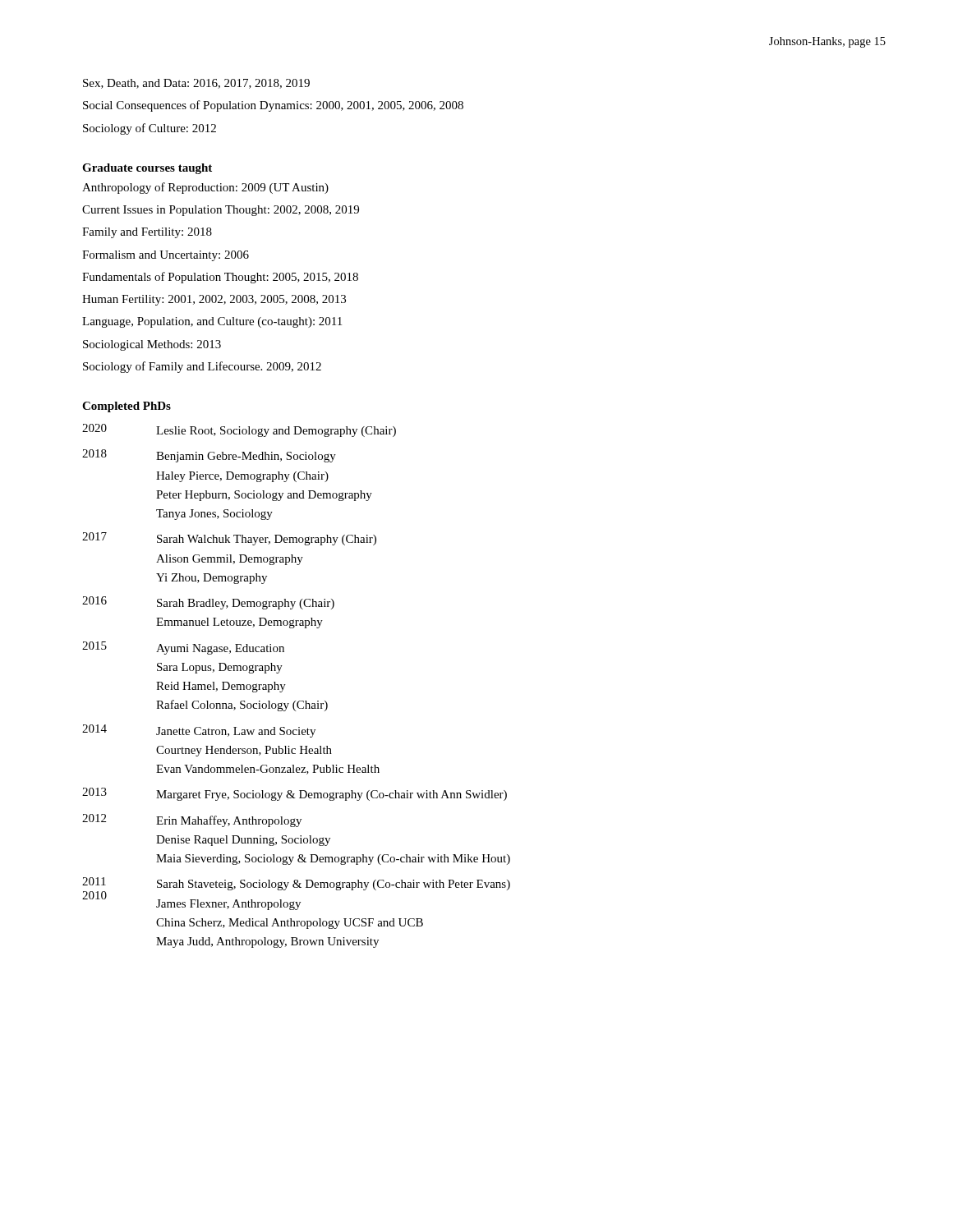Find the block on this page that starts "Anthropology of Reproduction: 2009"
The width and height of the screenshot is (953, 1232).
pyautogui.click(x=205, y=187)
